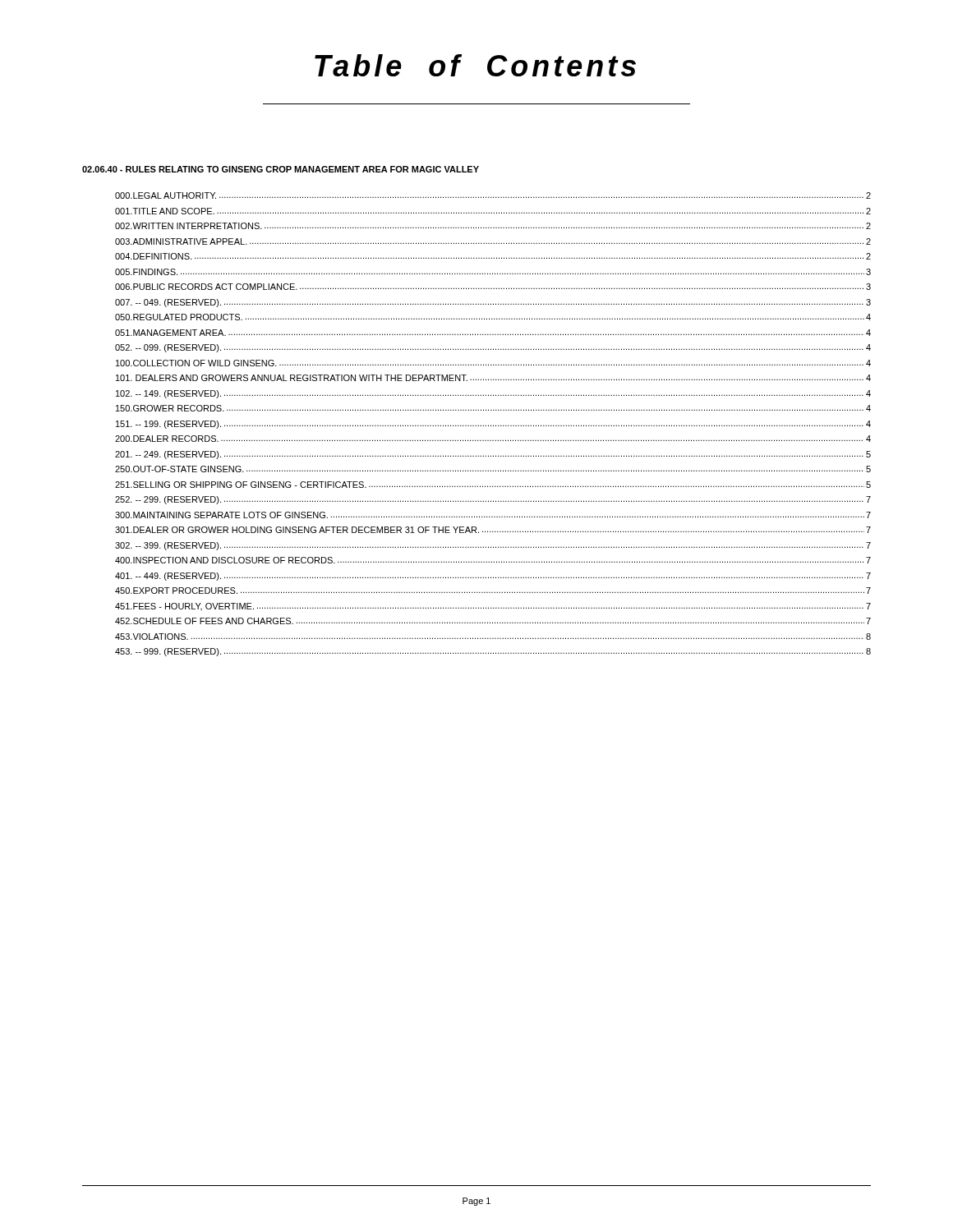This screenshot has height=1232, width=953.
Task: Locate the element starting "251.SELLING OR SHIPPING"
Action: 493,484
